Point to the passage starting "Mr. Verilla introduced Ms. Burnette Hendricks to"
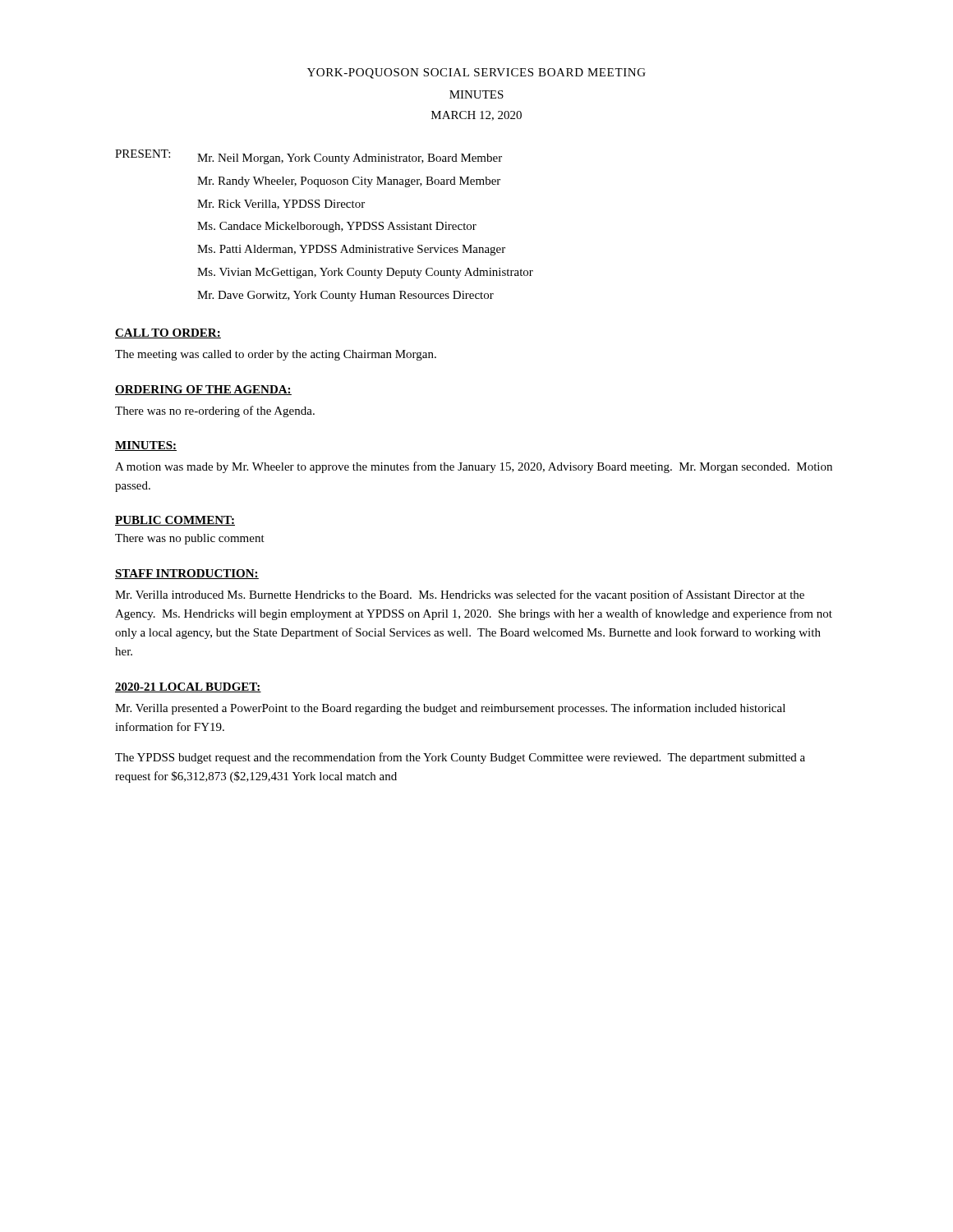Image resolution: width=953 pixels, height=1232 pixels. pos(474,623)
